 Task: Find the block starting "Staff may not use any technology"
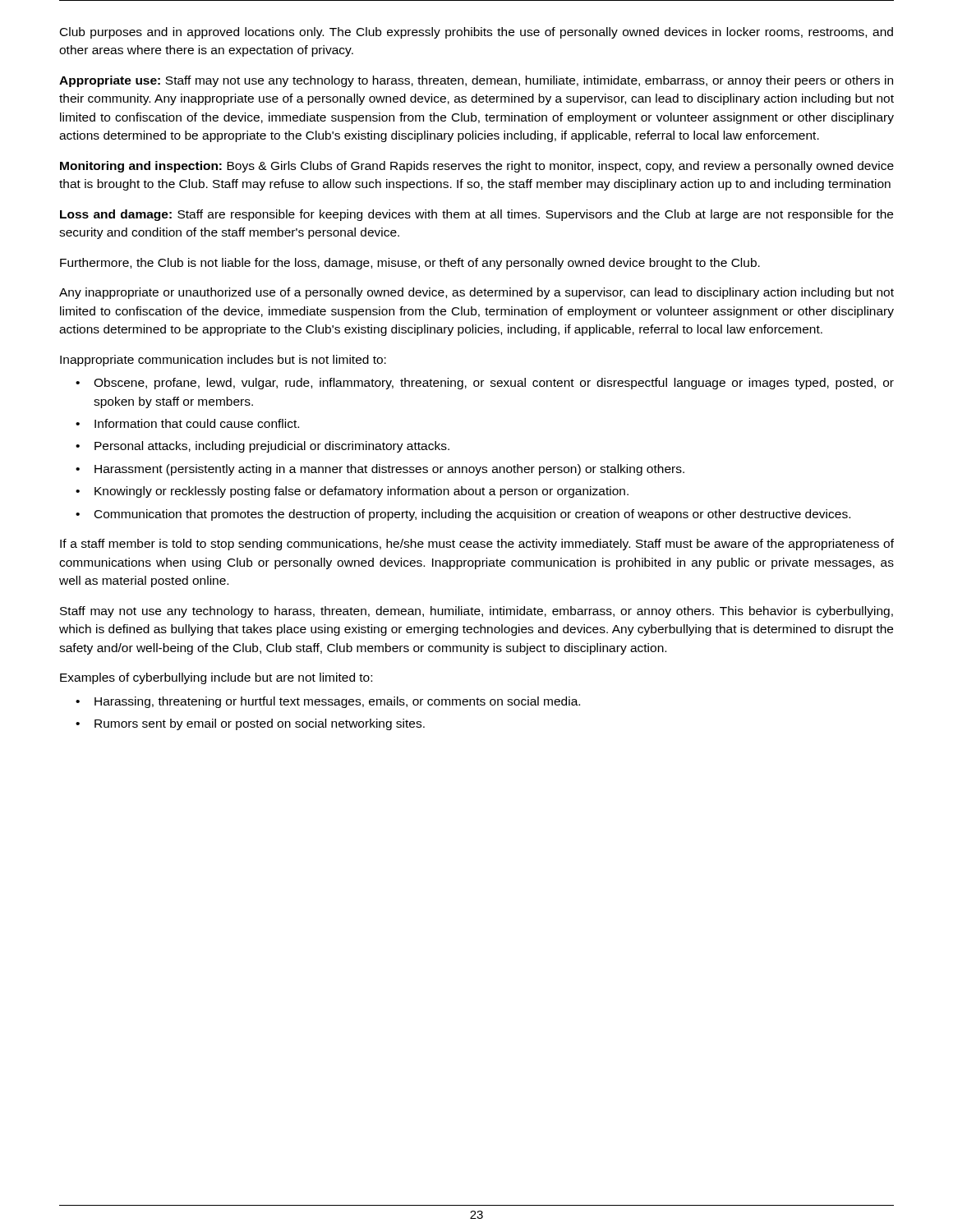tap(476, 629)
